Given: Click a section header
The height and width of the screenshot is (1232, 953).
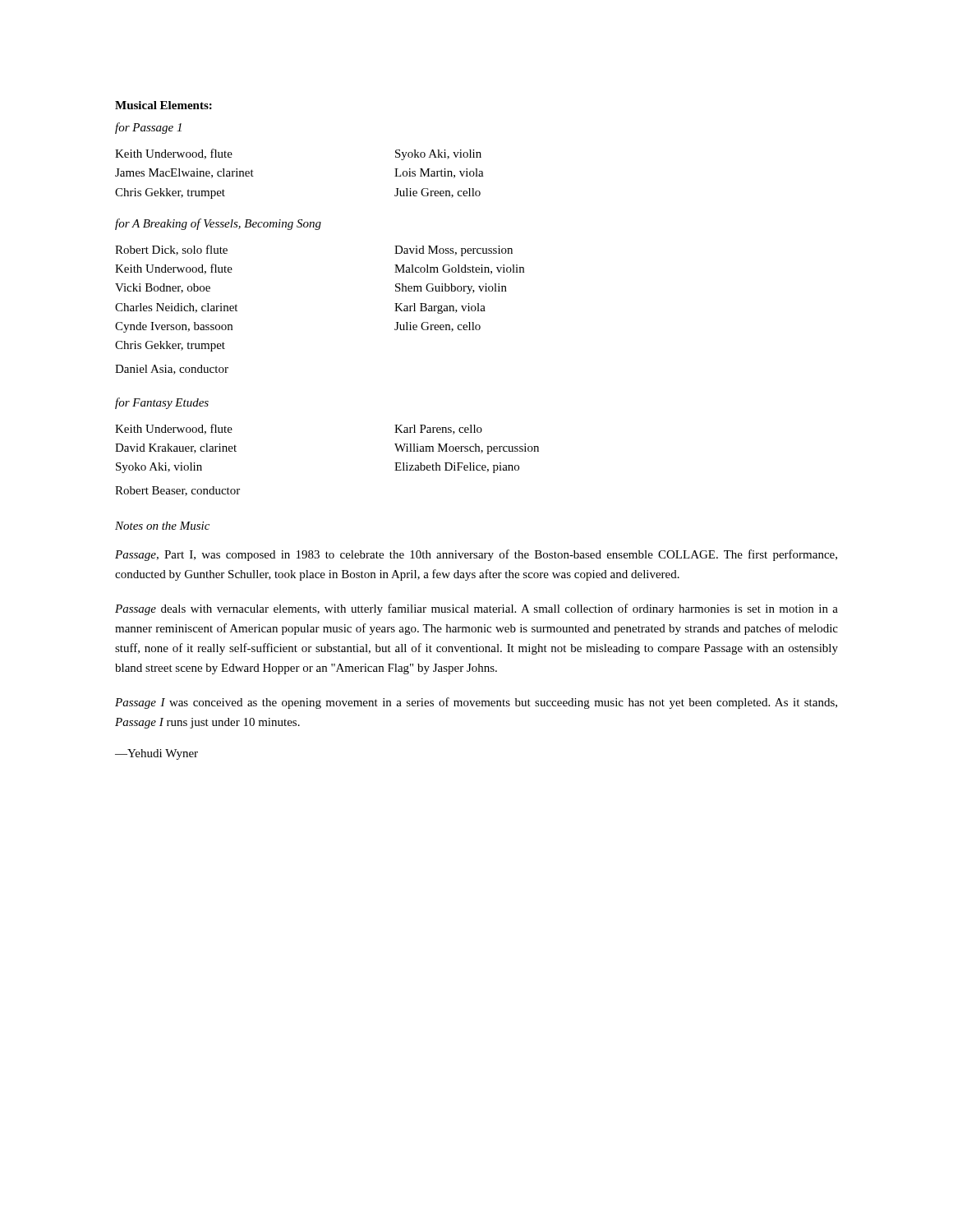Looking at the screenshot, I should click(164, 105).
